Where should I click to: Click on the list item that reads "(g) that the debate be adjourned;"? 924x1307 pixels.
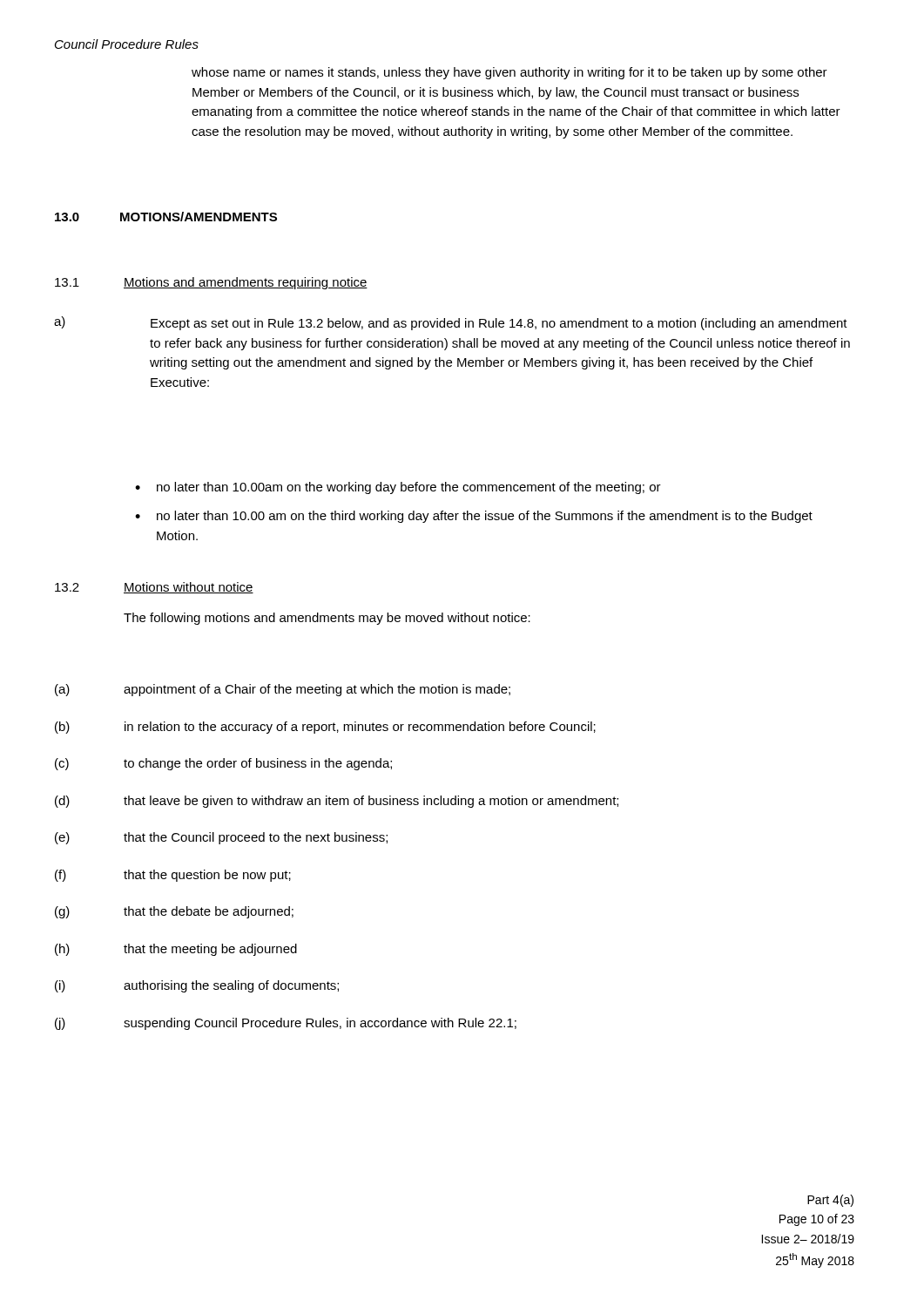pyautogui.click(x=174, y=912)
